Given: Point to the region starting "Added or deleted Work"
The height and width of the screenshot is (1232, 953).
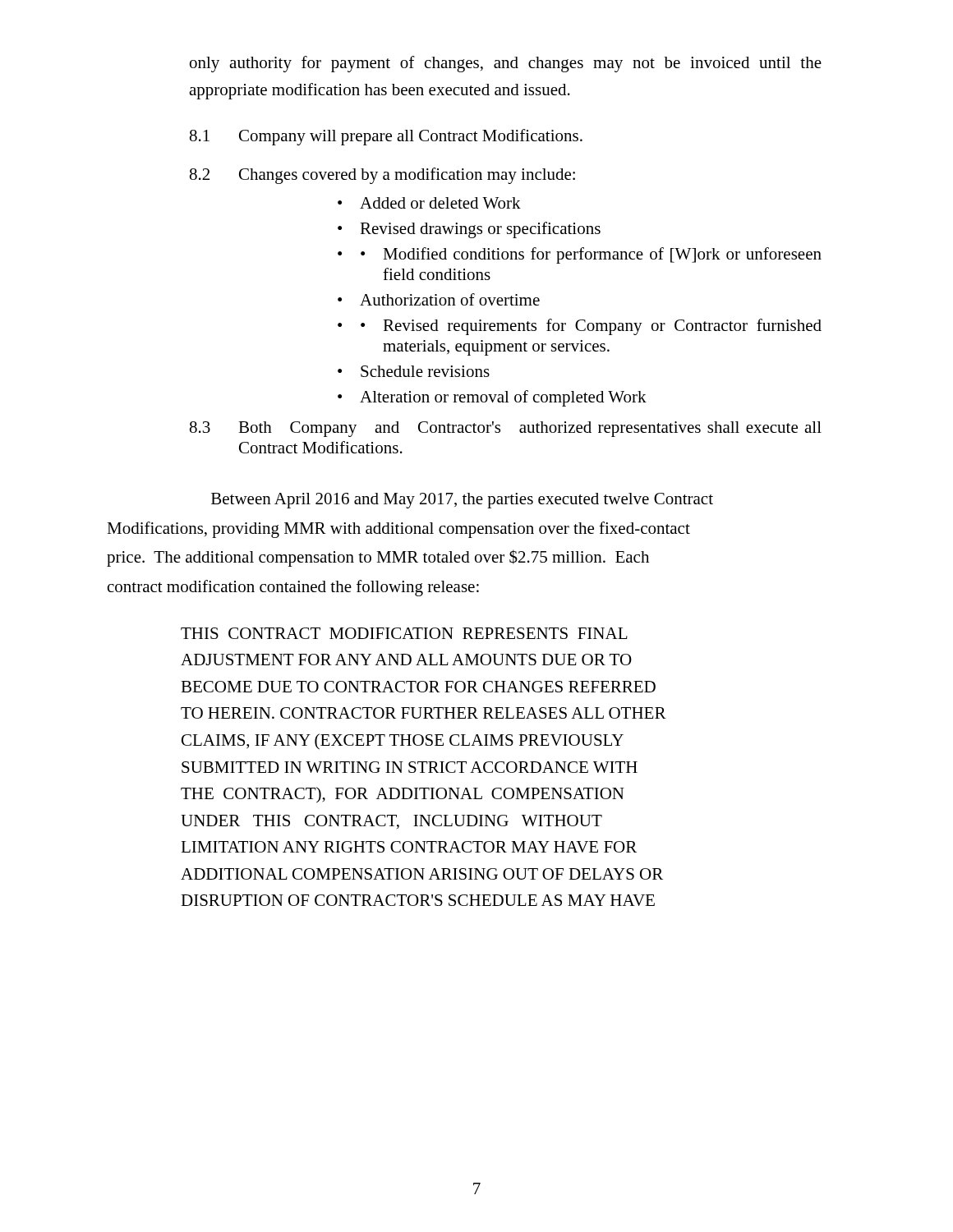Looking at the screenshot, I should 440,203.
